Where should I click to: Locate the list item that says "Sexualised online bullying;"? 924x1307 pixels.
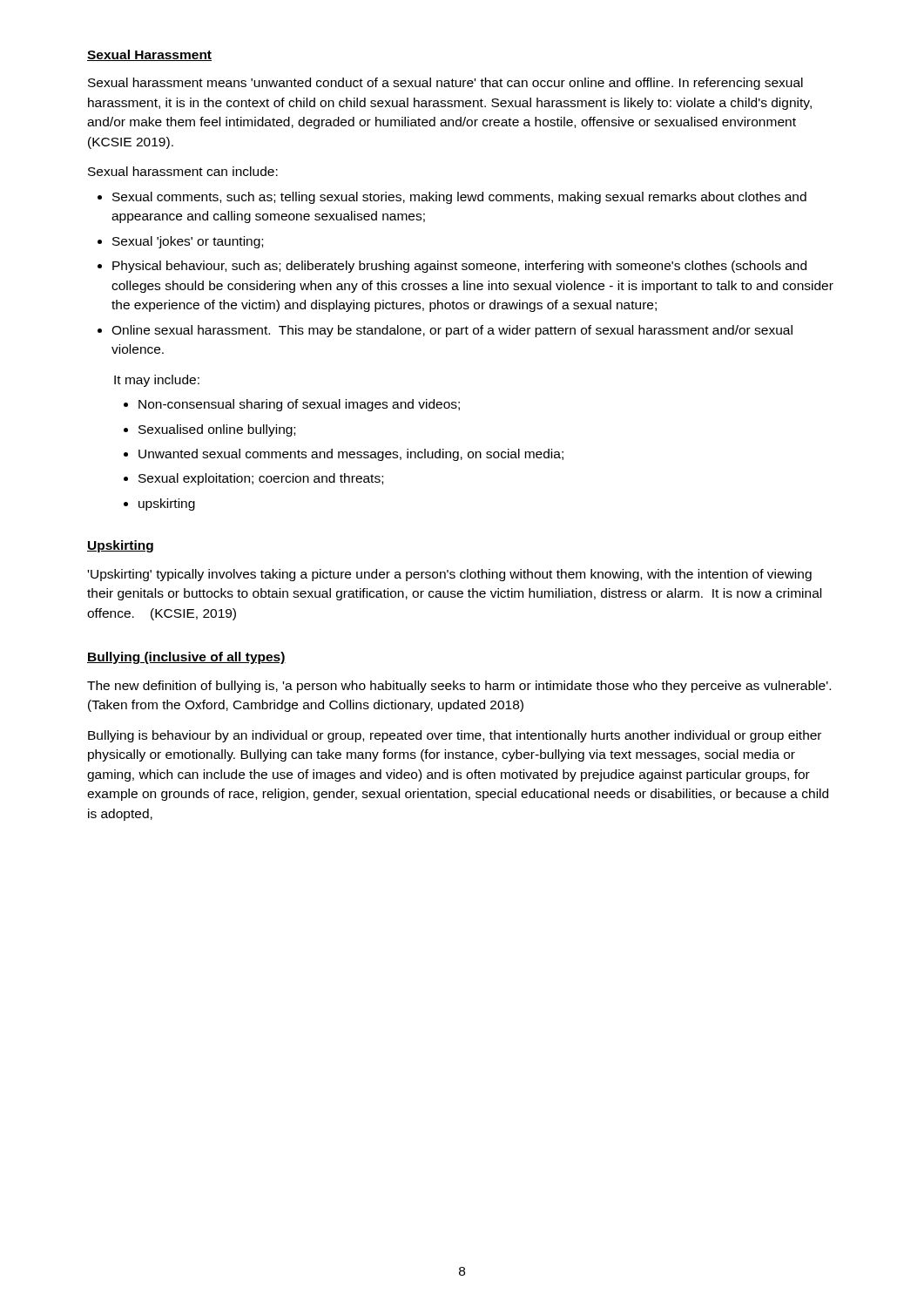pyautogui.click(x=217, y=429)
